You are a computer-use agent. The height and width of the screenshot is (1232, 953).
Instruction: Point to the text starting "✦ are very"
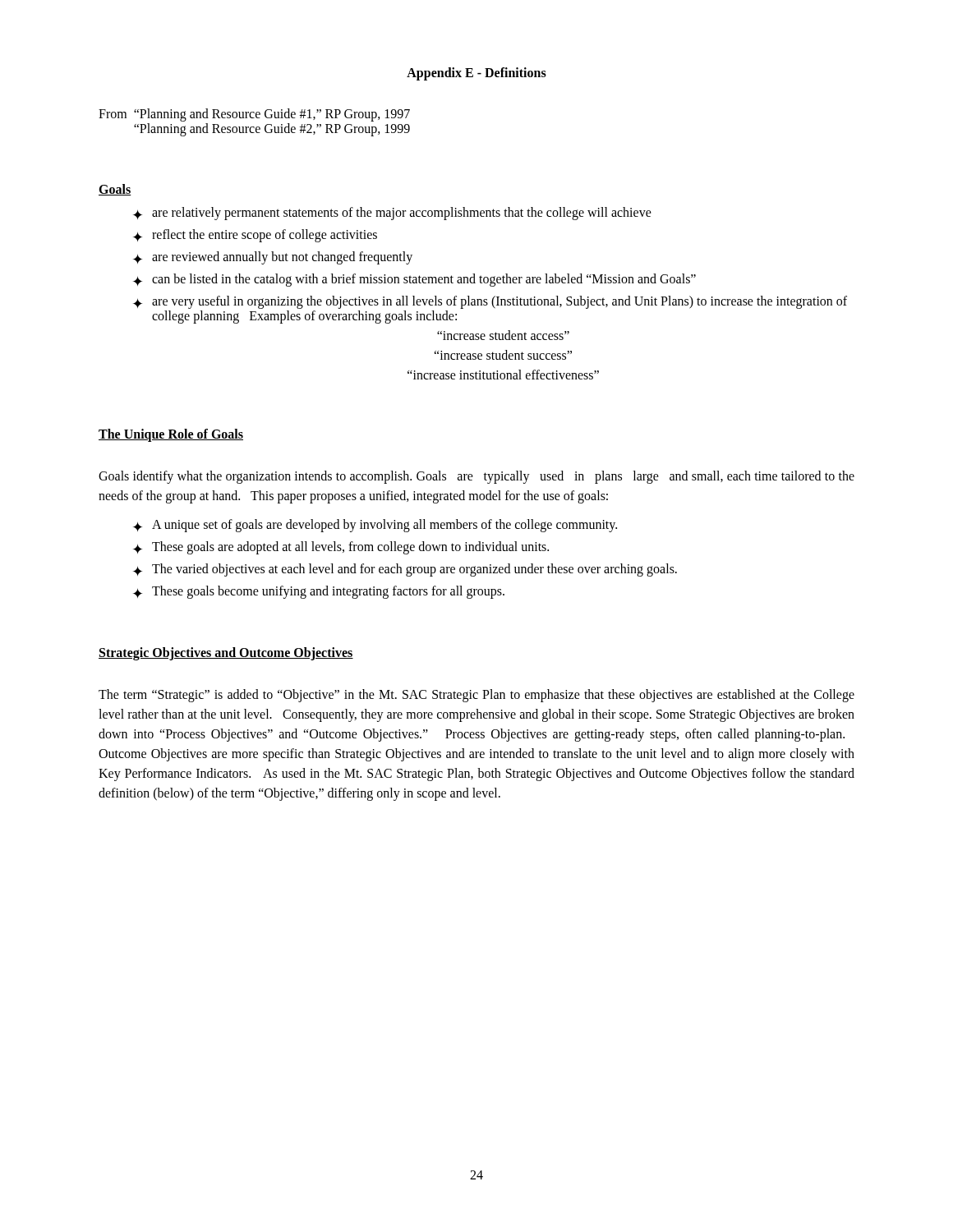[493, 339]
